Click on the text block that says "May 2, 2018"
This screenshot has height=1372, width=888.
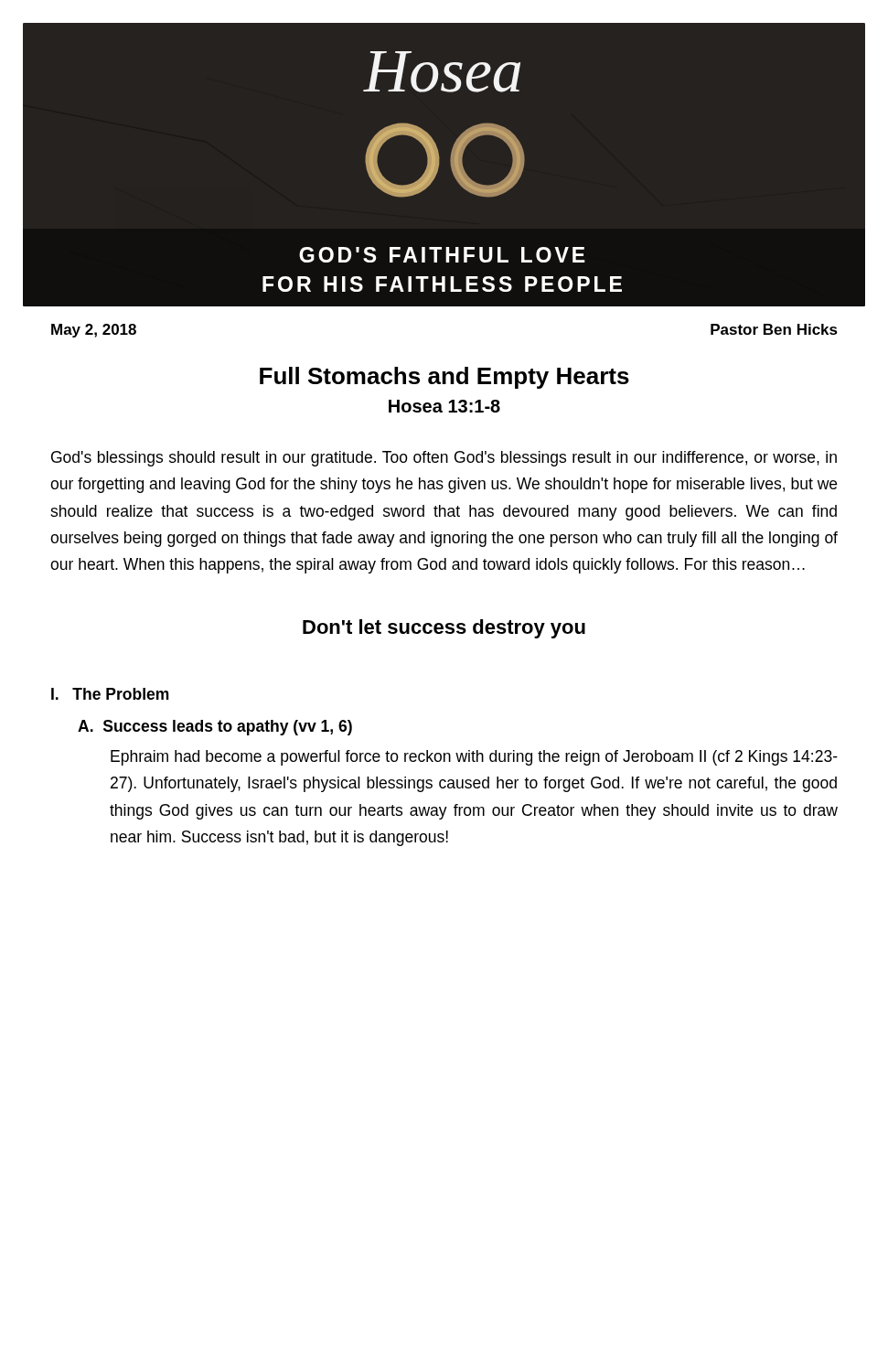coord(89,331)
